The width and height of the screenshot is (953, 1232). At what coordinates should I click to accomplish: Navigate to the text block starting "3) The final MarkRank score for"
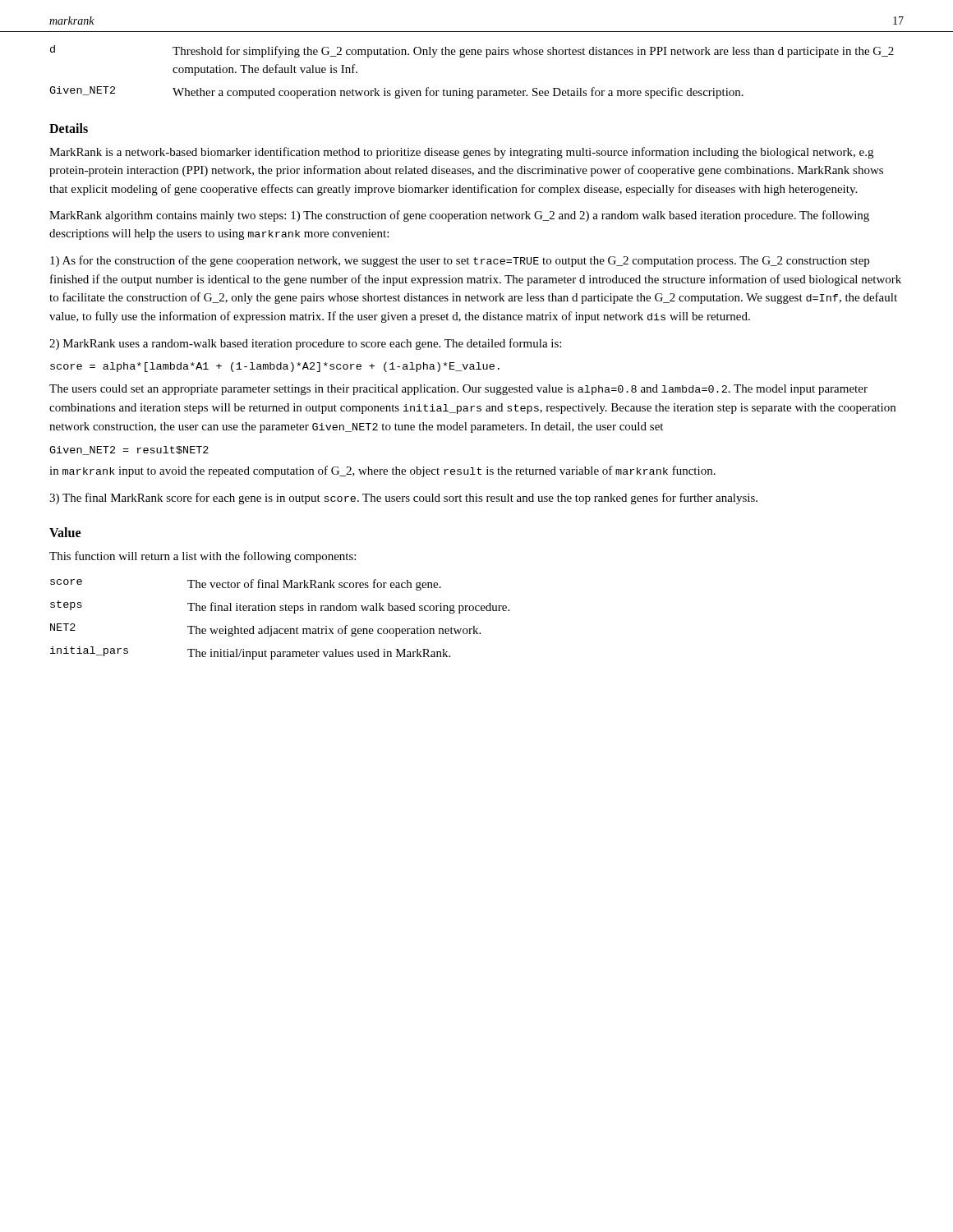[404, 498]
